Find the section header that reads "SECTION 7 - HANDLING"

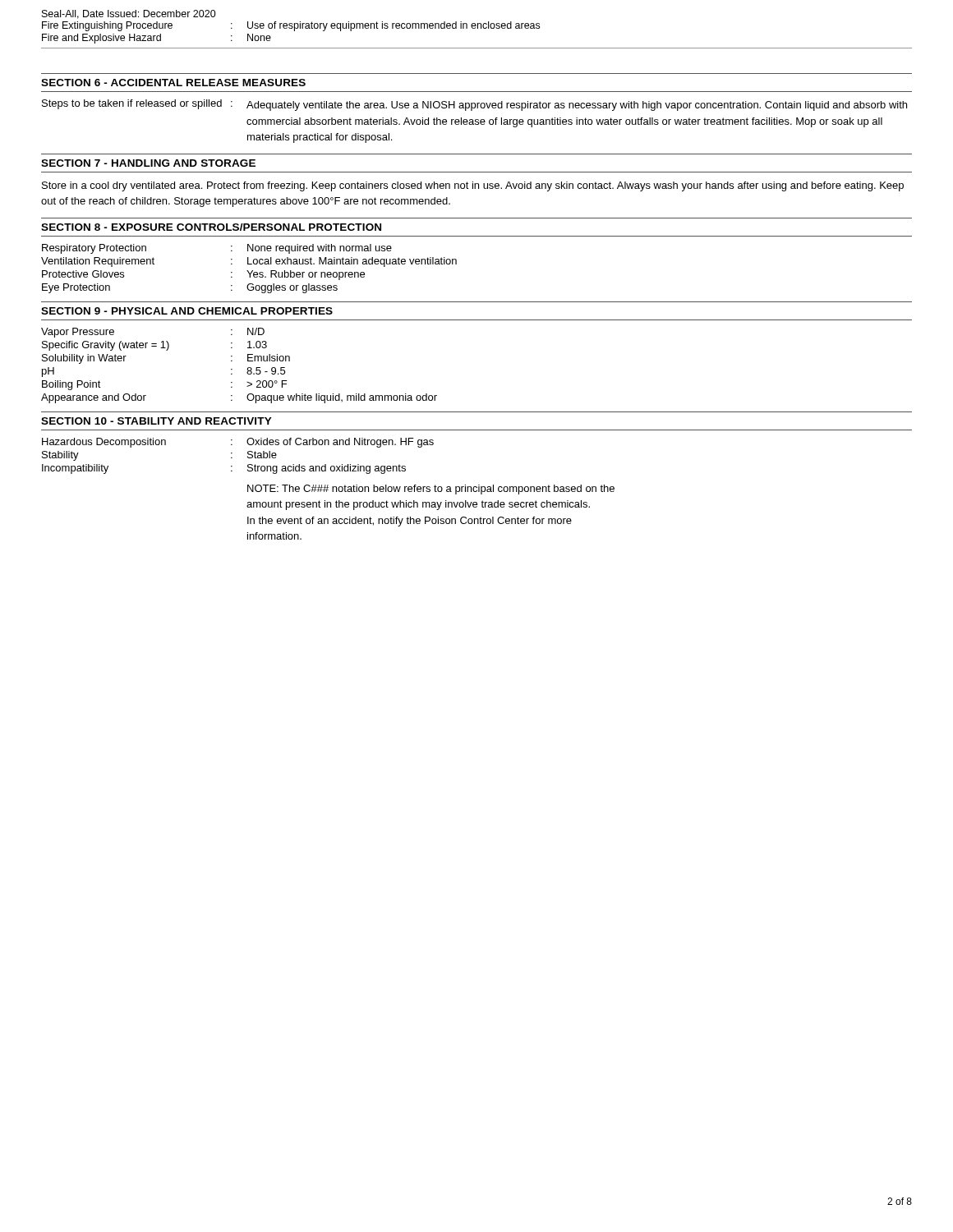(x=149, y=163)
